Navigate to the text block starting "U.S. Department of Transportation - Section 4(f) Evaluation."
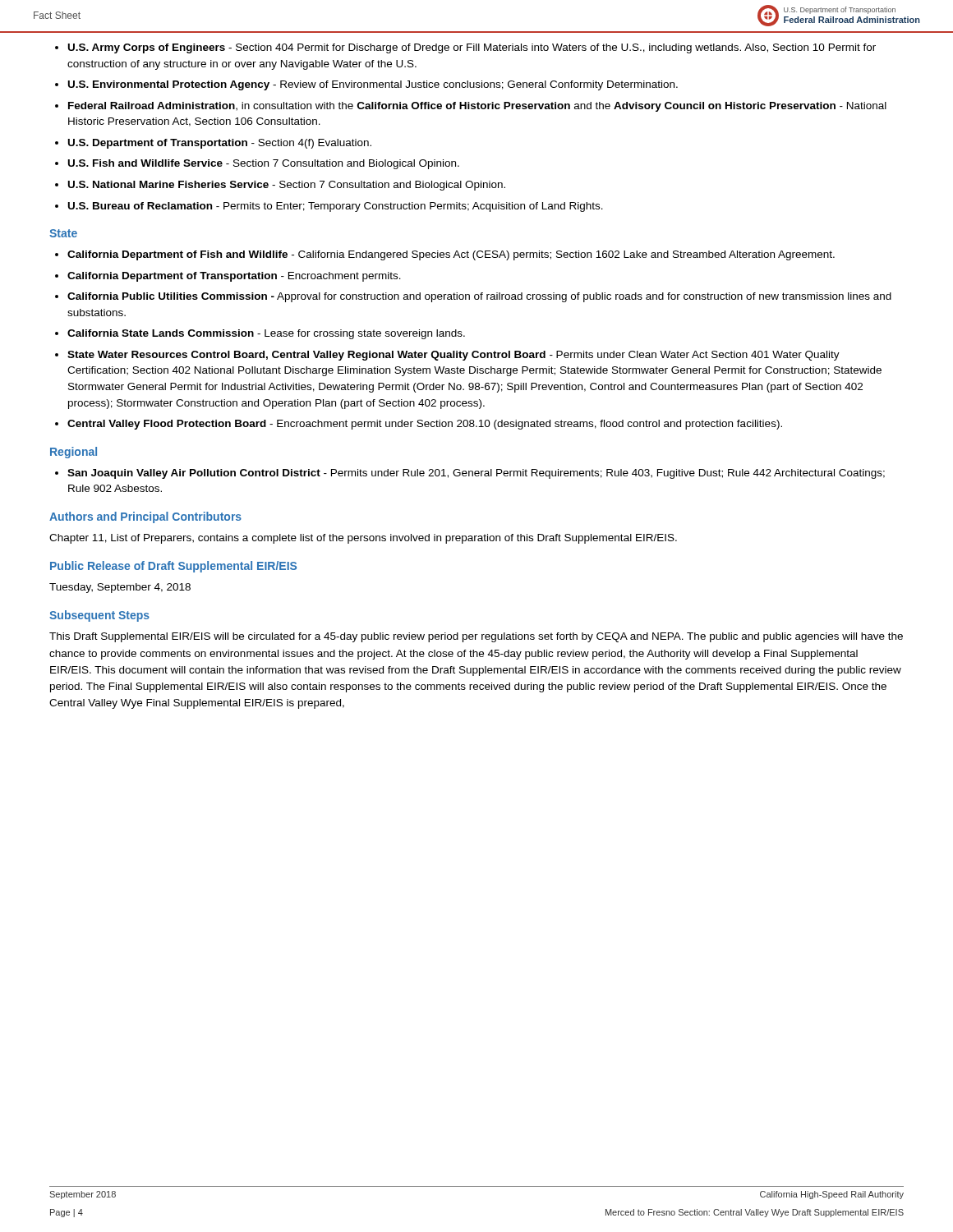 click(x=220, y=142)
